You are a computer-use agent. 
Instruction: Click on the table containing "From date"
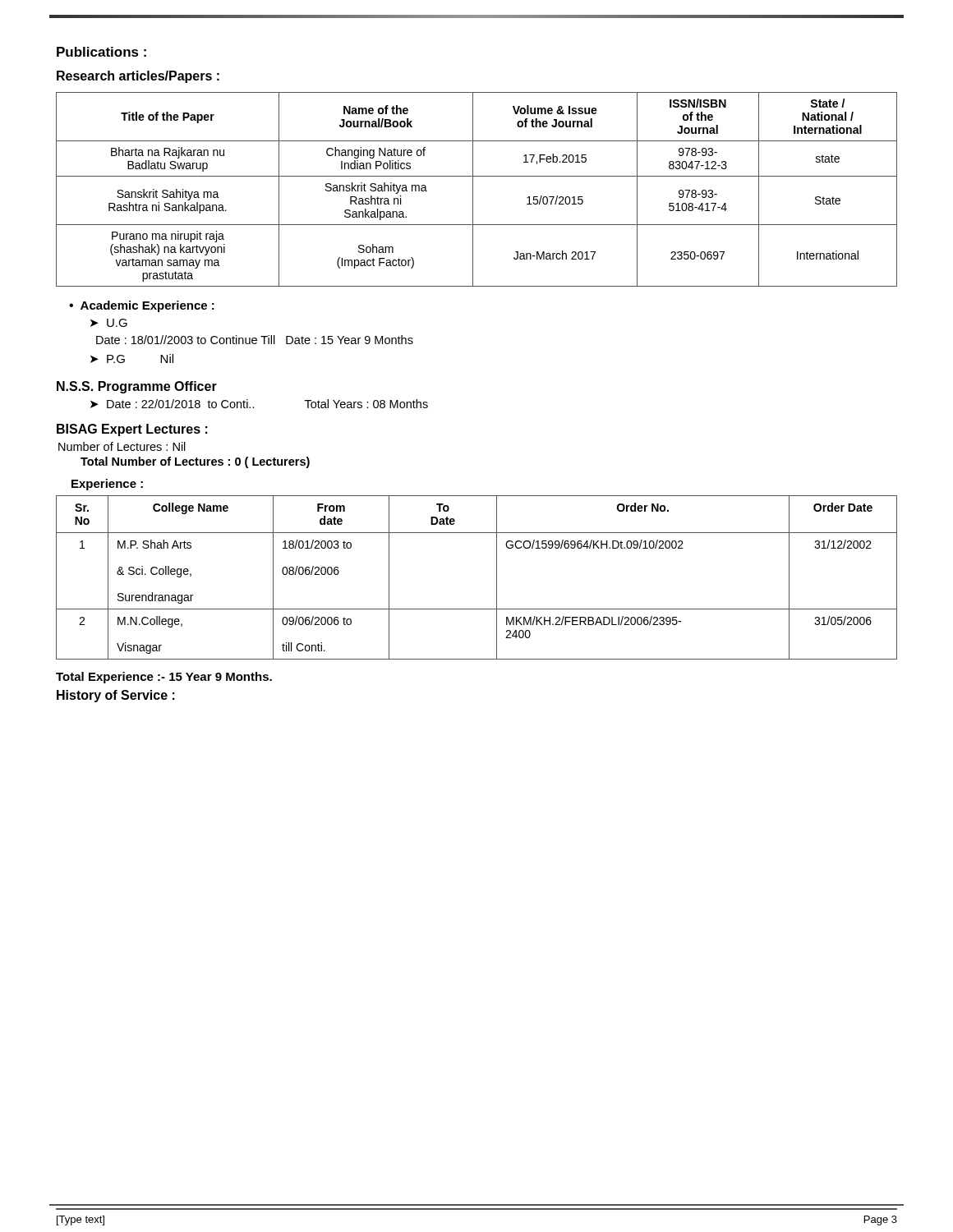tap(476, 577)
